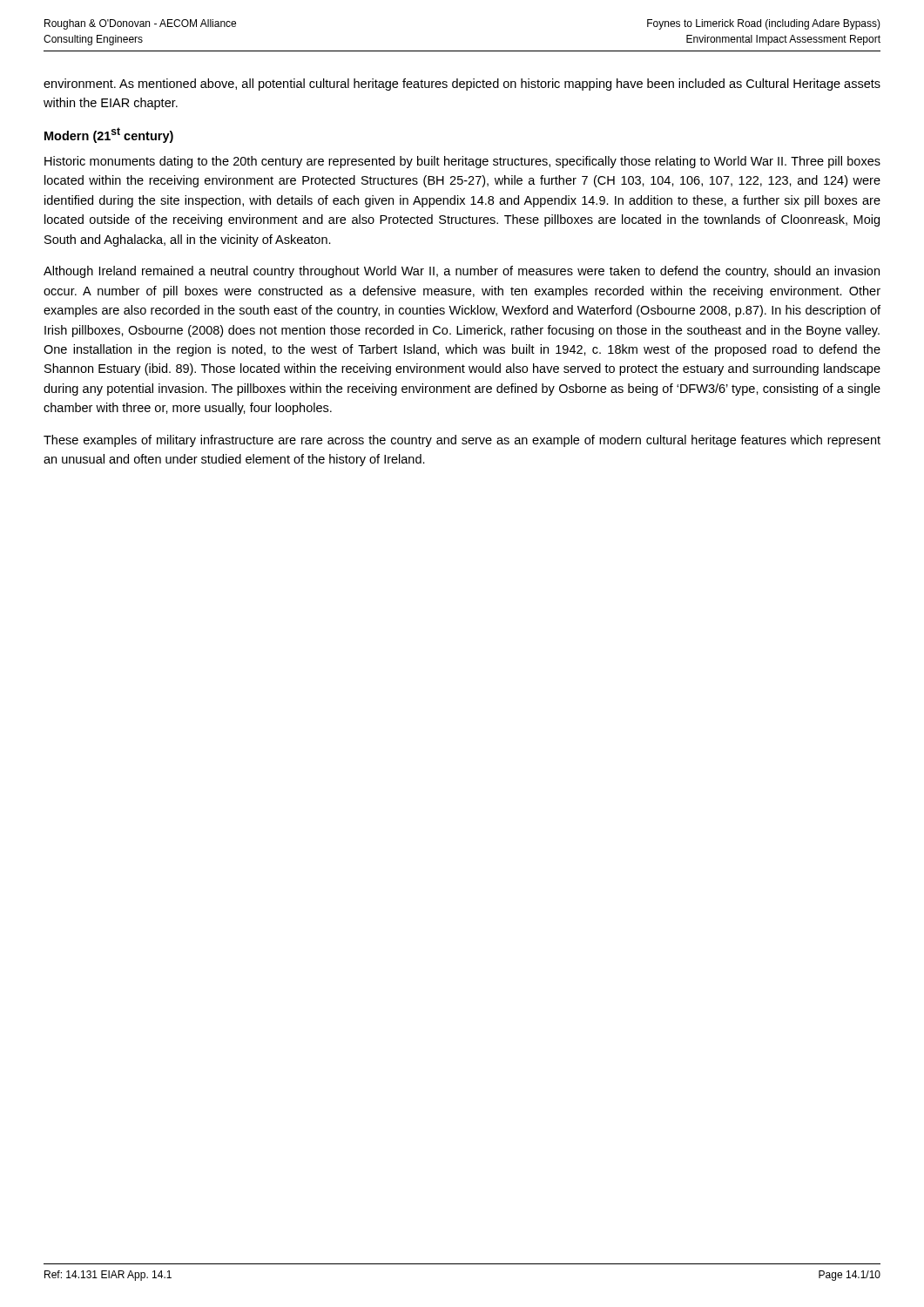Image resolution: width=924 pixels, height=1307 pixels.
Task: Click on the text block containing "Although Ireland remained a neutral country throughout World"
Action: (x=462, y=340)
